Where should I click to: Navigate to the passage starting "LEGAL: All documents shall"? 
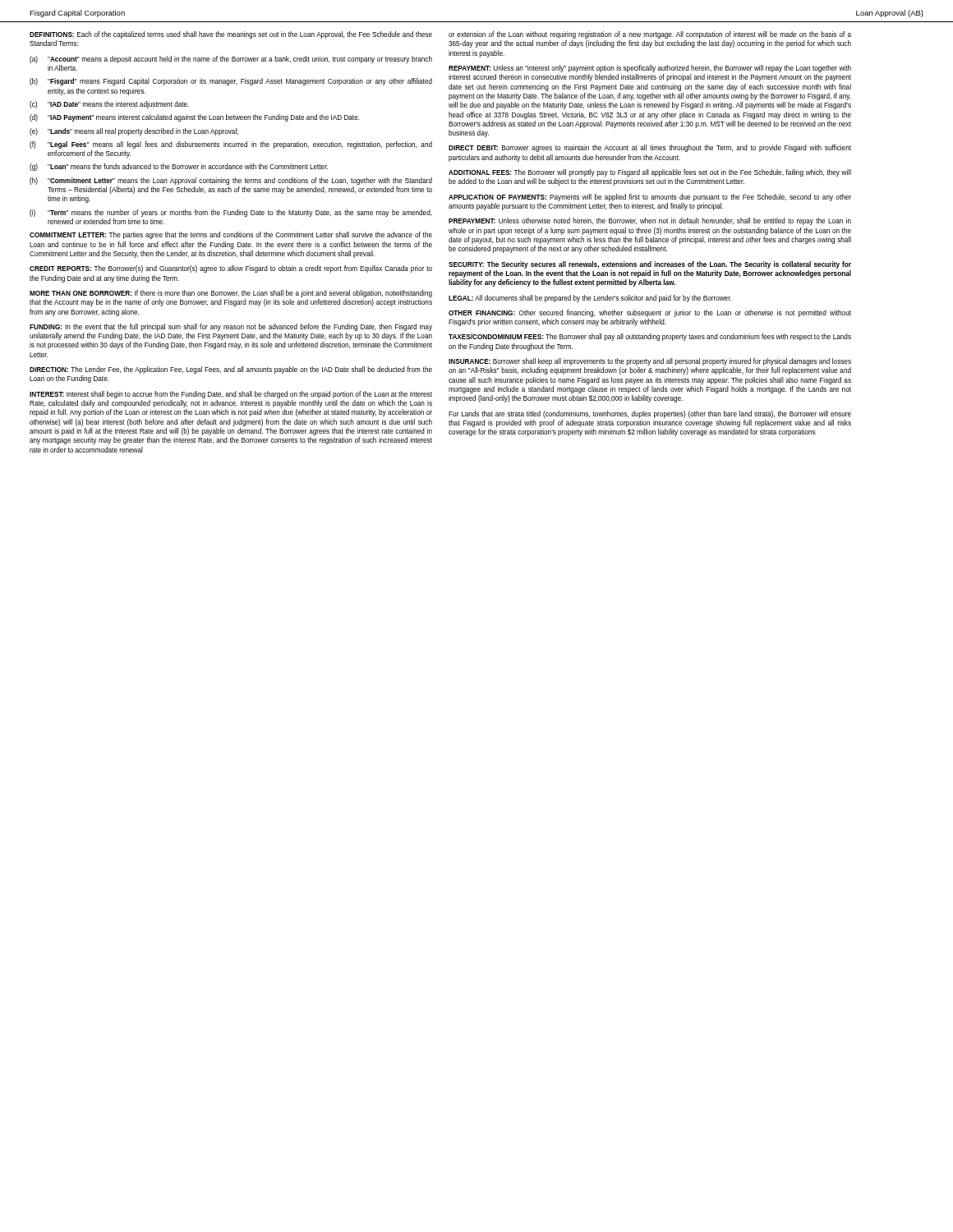tap(650, 298)
